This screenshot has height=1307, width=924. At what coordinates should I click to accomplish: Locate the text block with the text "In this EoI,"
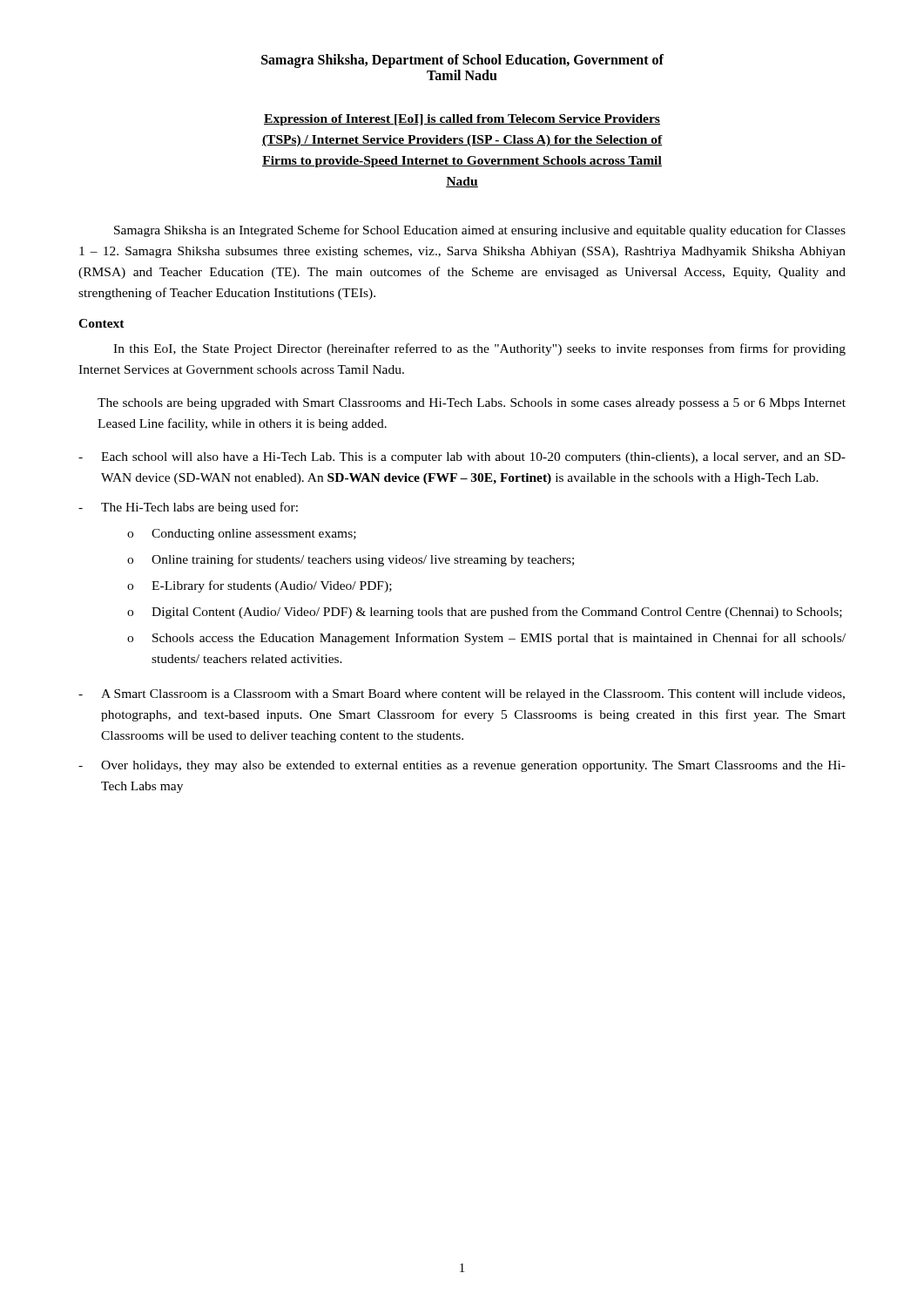(x=462, y=359)
